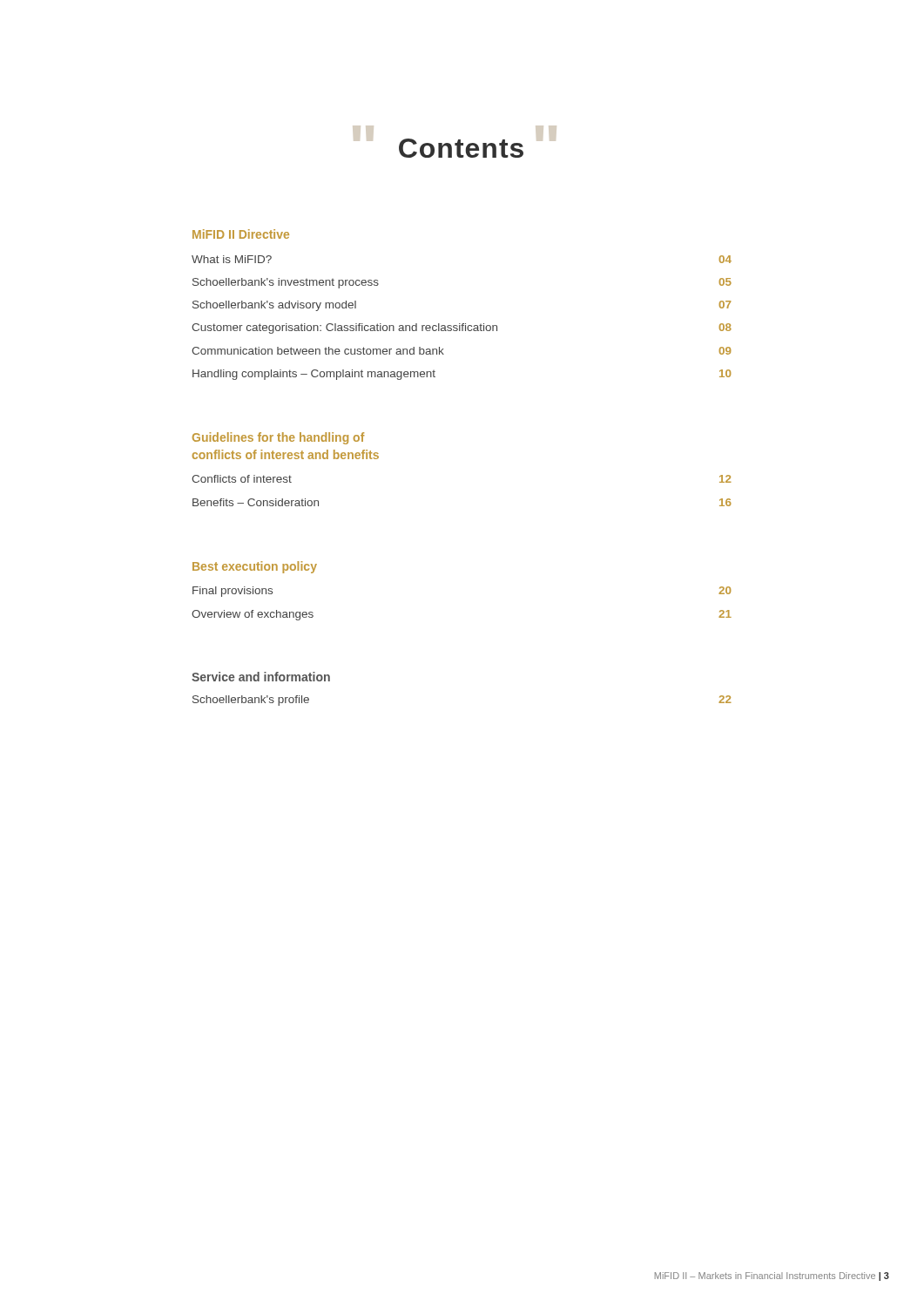Click the passage that begins "Benefits – Consideration"
This screenshot has height=1307, width=924.
tap(260, 501)
